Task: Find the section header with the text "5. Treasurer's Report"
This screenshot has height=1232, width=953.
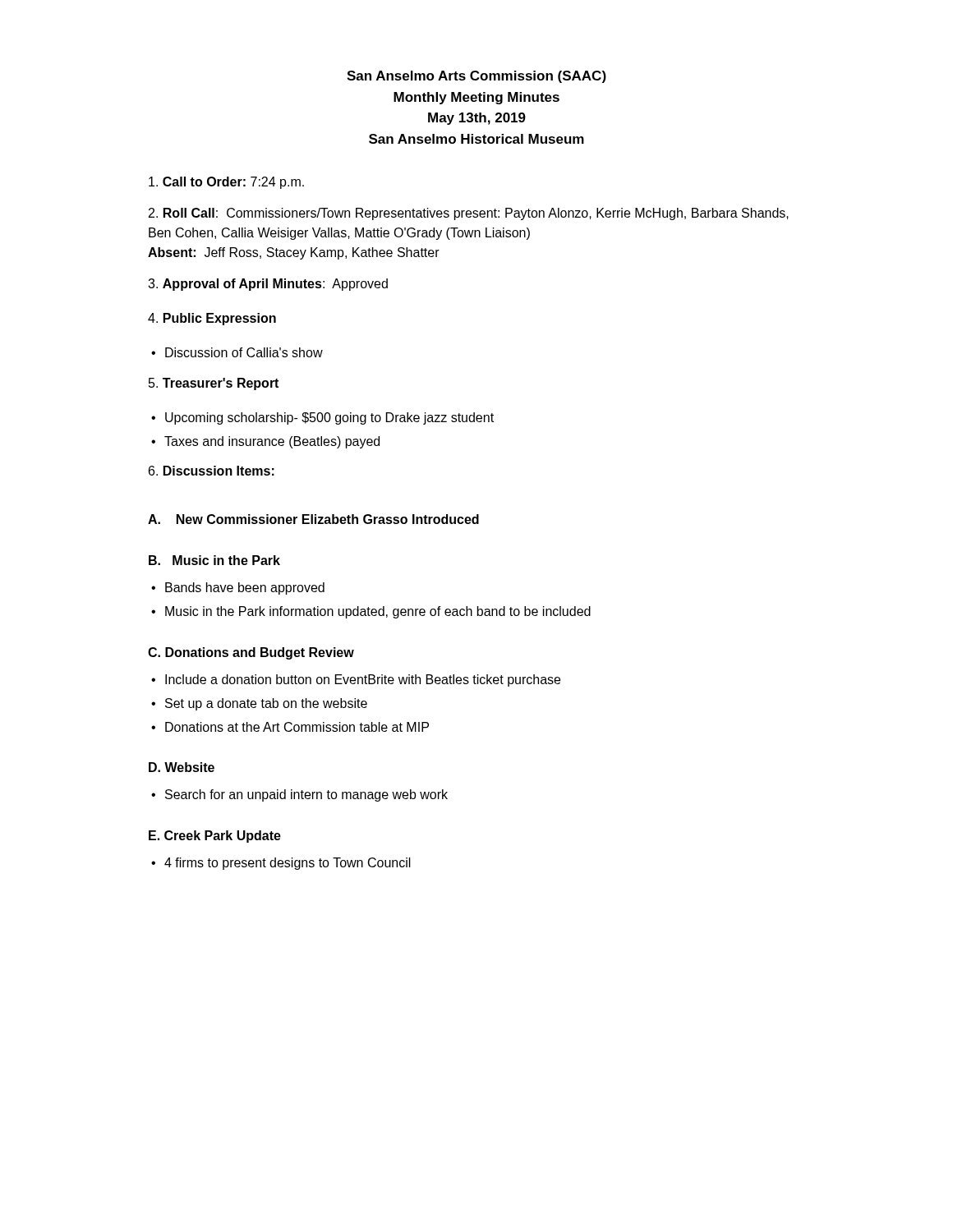Action: point(213,383)
